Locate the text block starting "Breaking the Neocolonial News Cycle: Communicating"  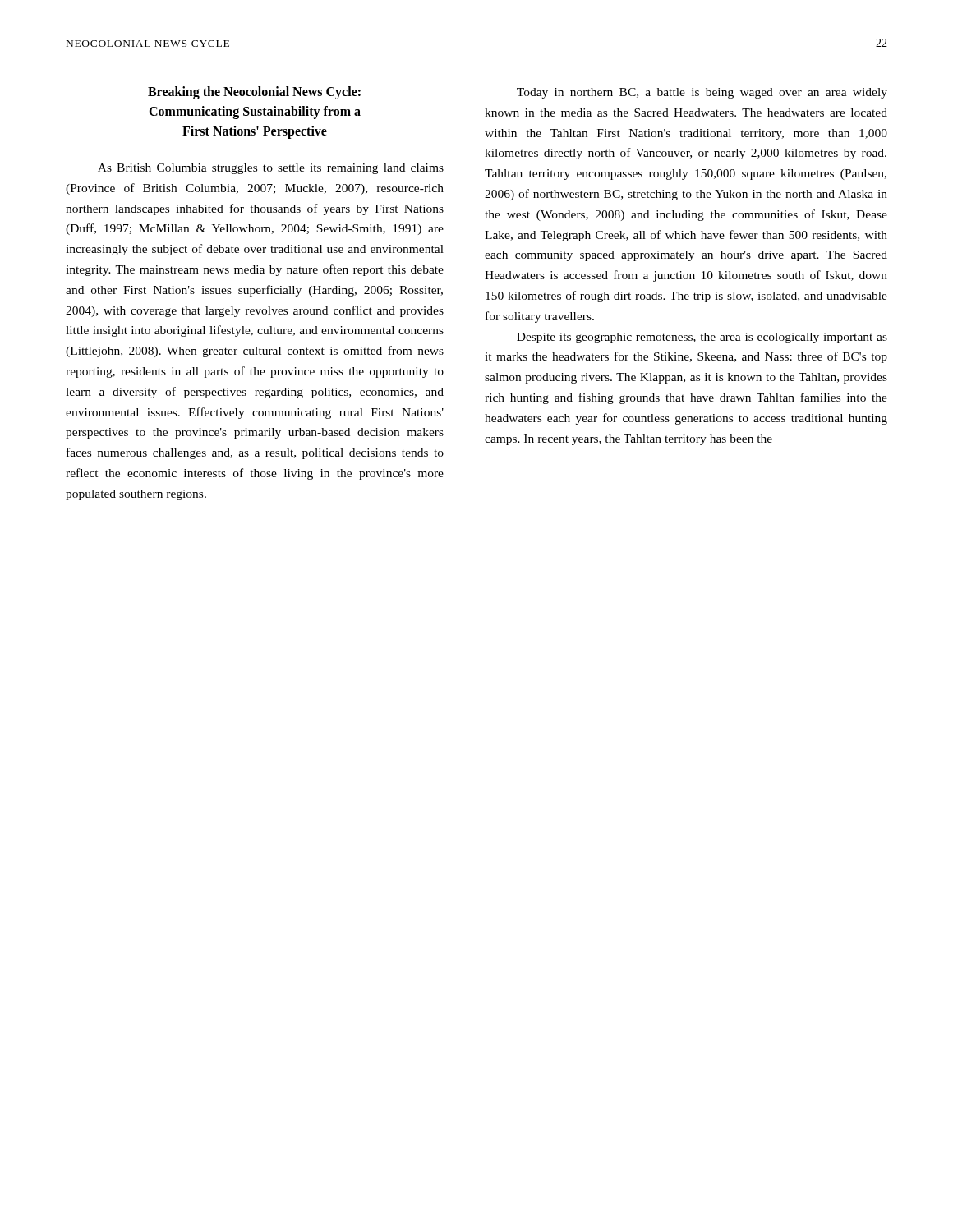click(x=255, y=111)
